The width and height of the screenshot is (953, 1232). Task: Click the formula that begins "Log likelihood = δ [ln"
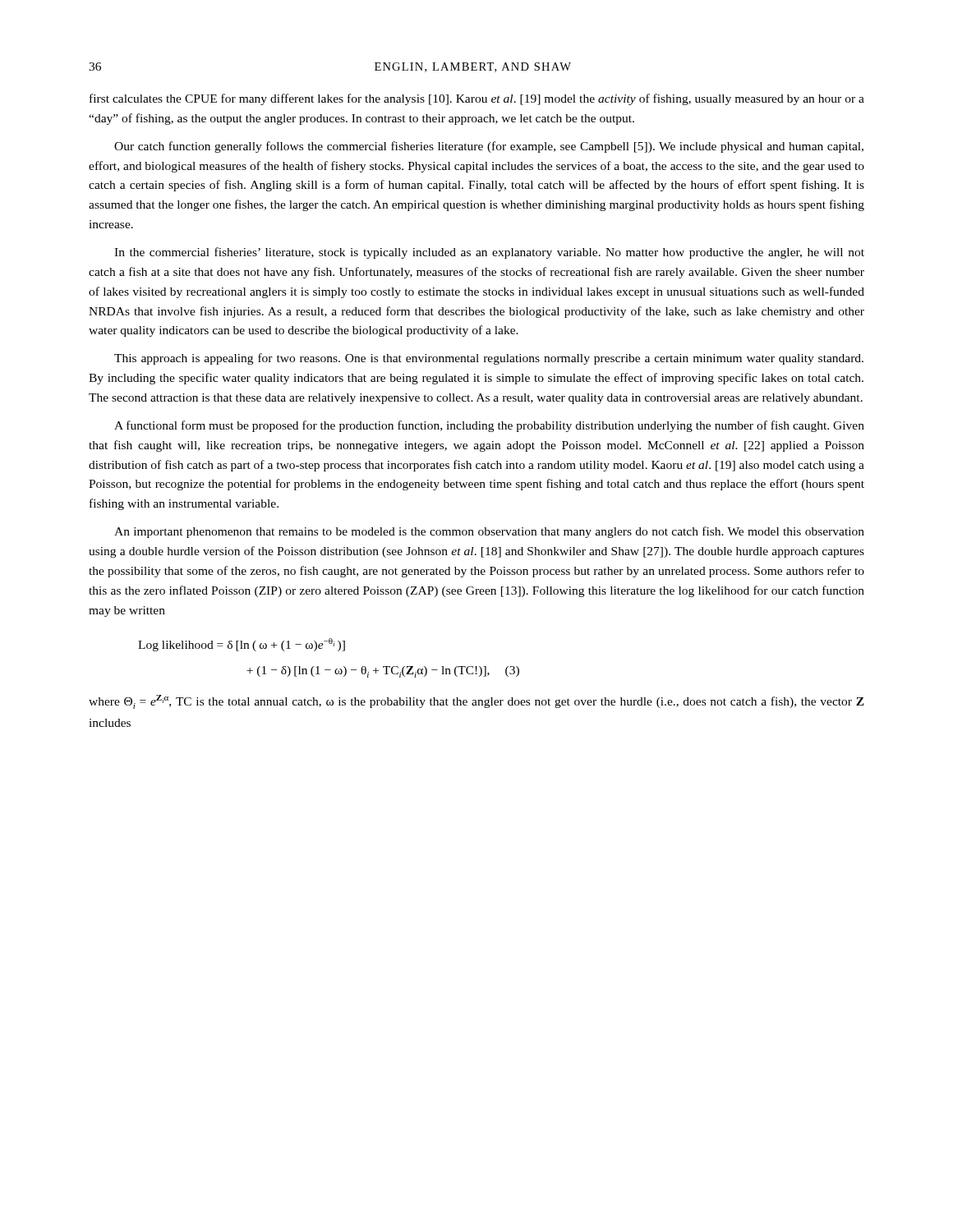(x=501, y=658)
